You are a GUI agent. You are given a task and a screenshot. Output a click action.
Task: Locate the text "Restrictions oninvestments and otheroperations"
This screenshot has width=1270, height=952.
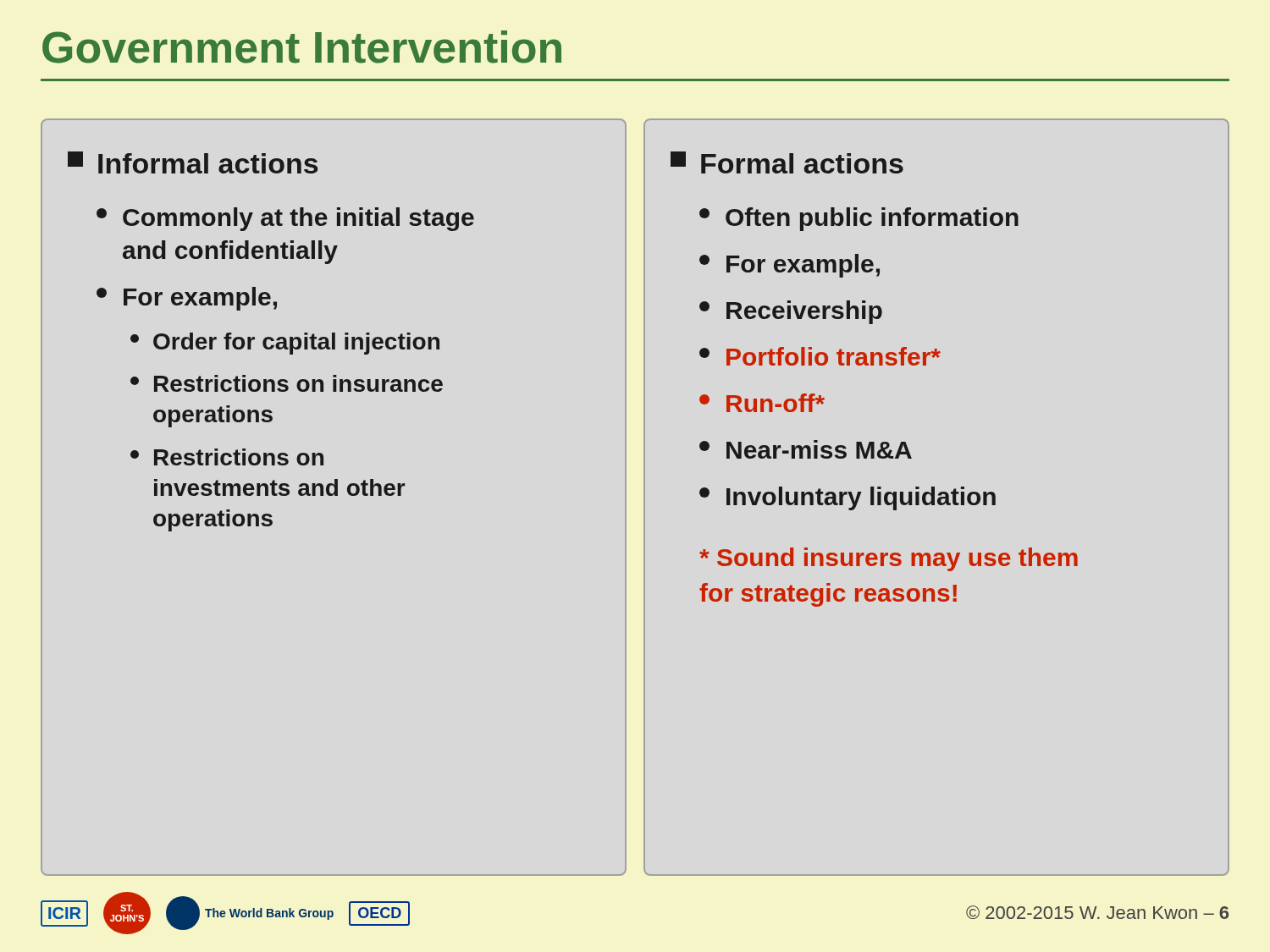(362, 488)
